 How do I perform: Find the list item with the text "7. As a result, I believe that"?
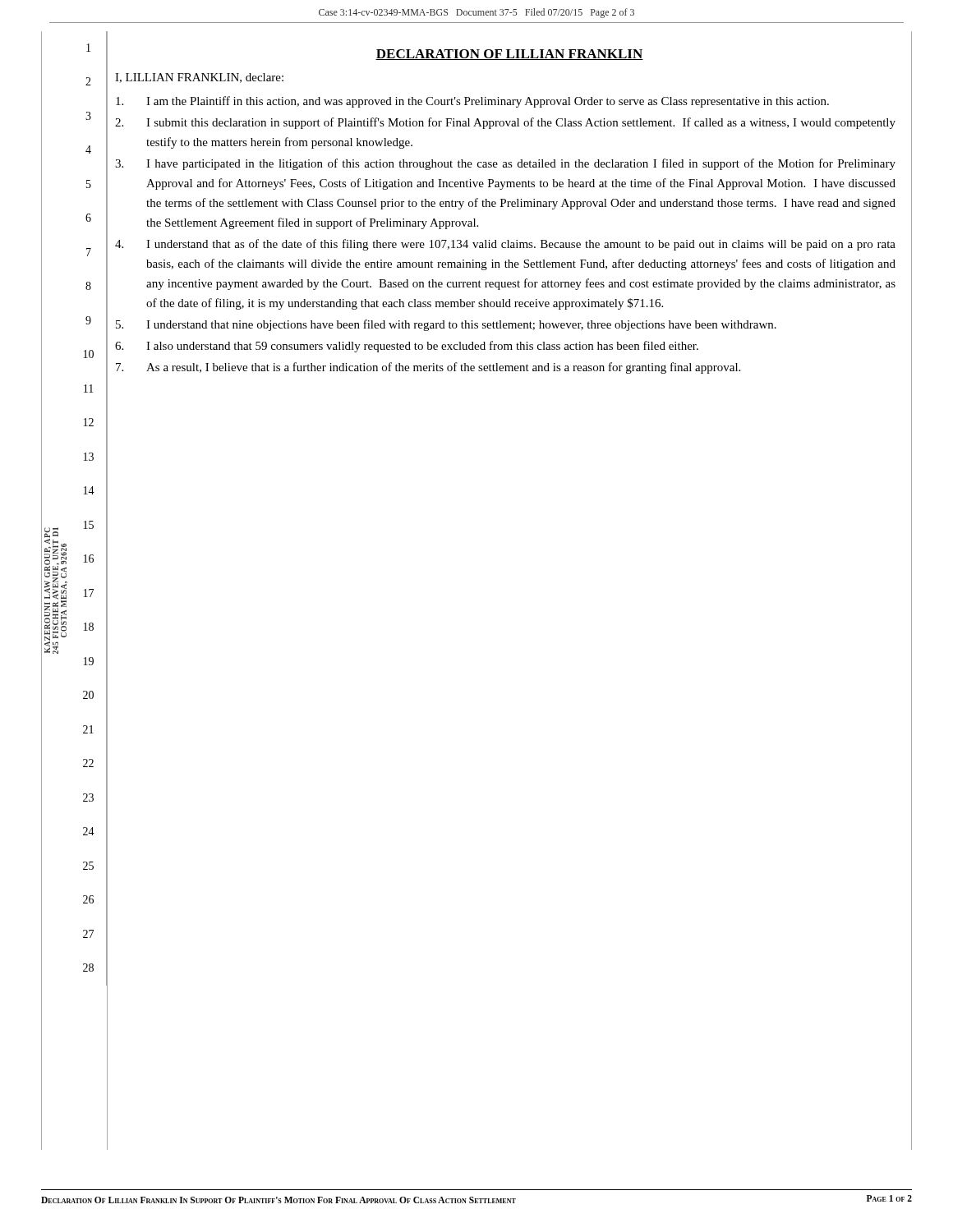point(509,366)
